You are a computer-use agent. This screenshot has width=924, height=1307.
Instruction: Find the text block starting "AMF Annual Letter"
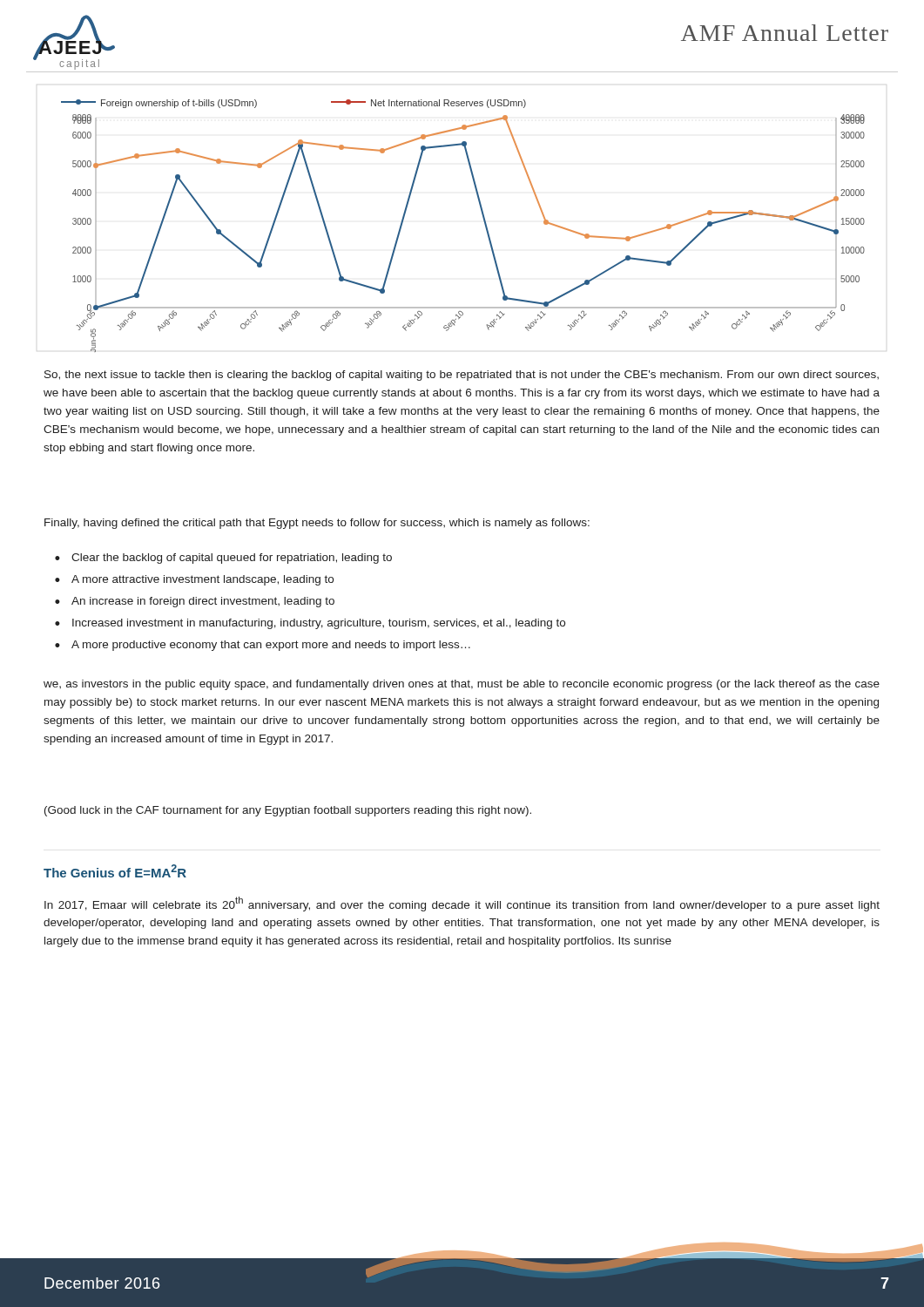785,33
